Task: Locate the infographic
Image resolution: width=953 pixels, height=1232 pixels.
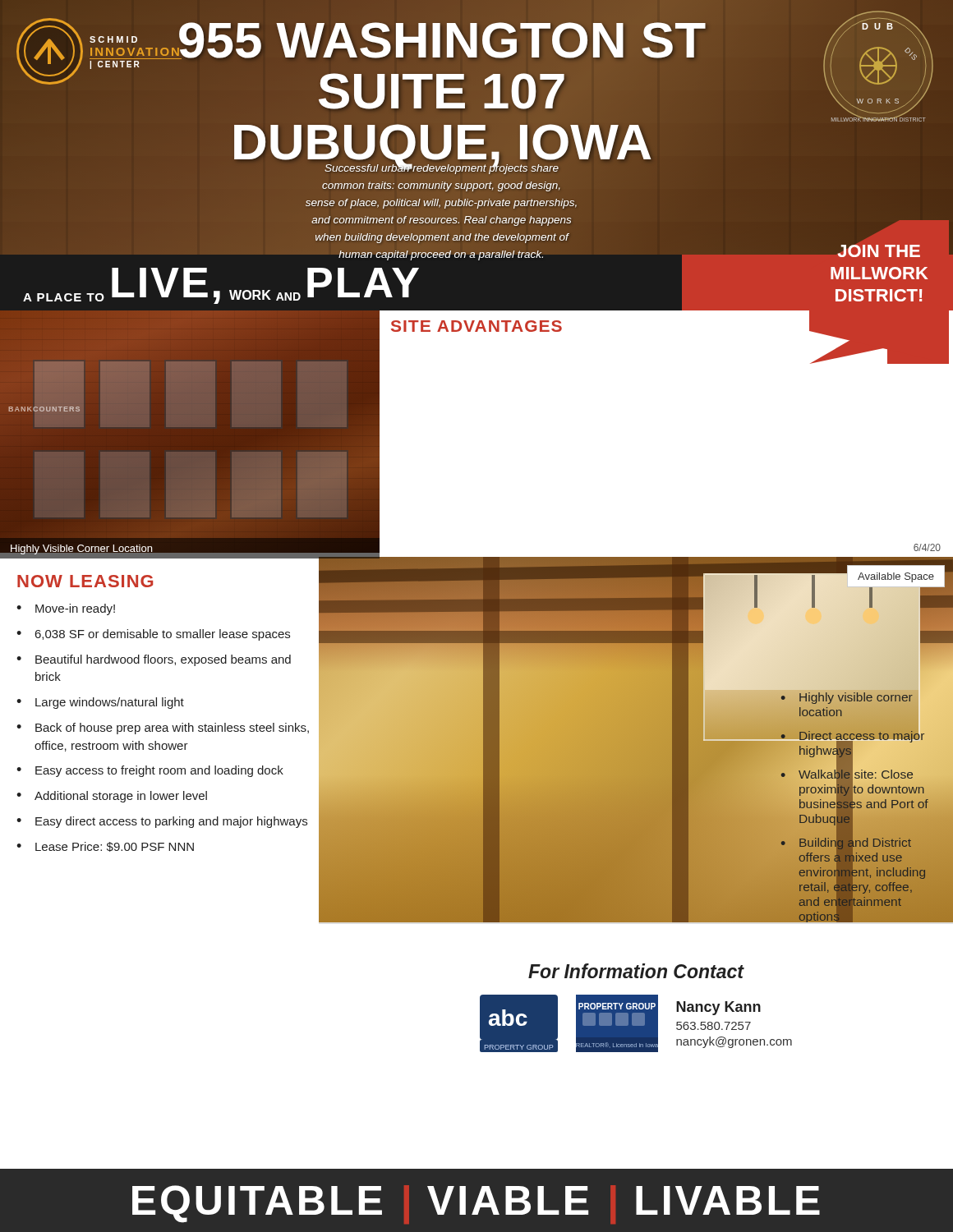Action: [879, 292]
